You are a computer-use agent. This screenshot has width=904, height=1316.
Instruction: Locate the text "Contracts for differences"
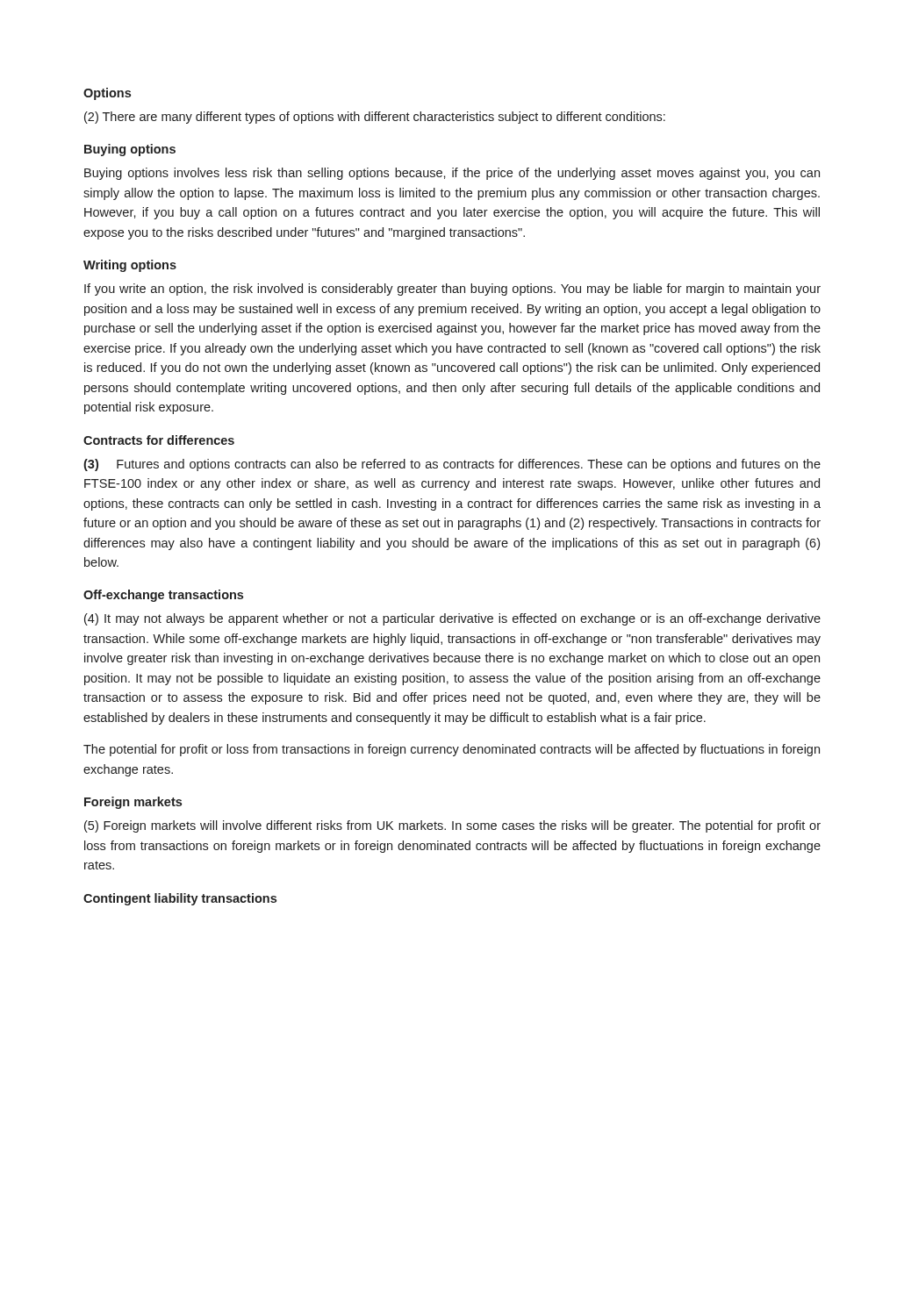point(159,440)
